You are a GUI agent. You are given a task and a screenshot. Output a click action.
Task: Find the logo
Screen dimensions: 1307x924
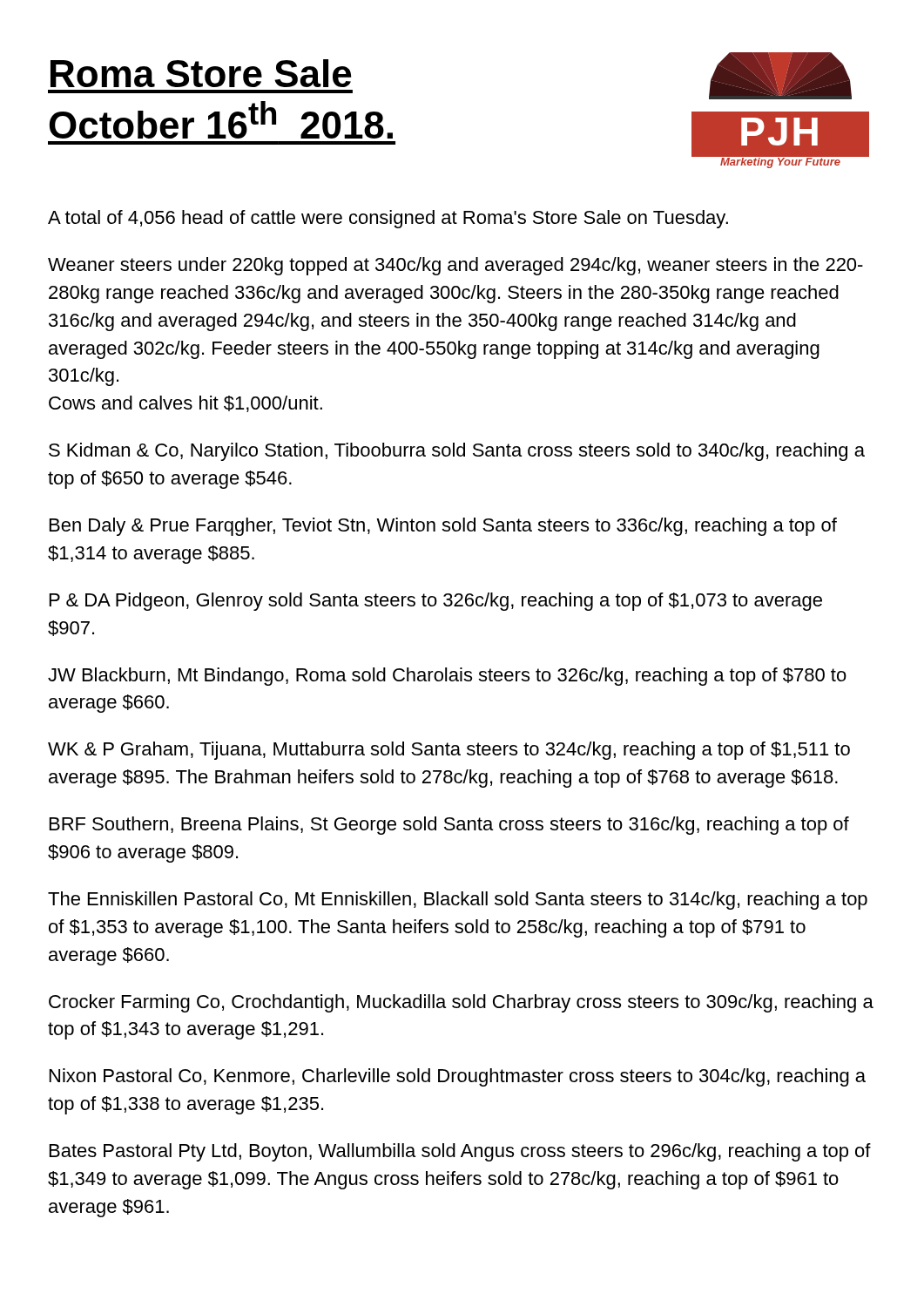[780, 115]
